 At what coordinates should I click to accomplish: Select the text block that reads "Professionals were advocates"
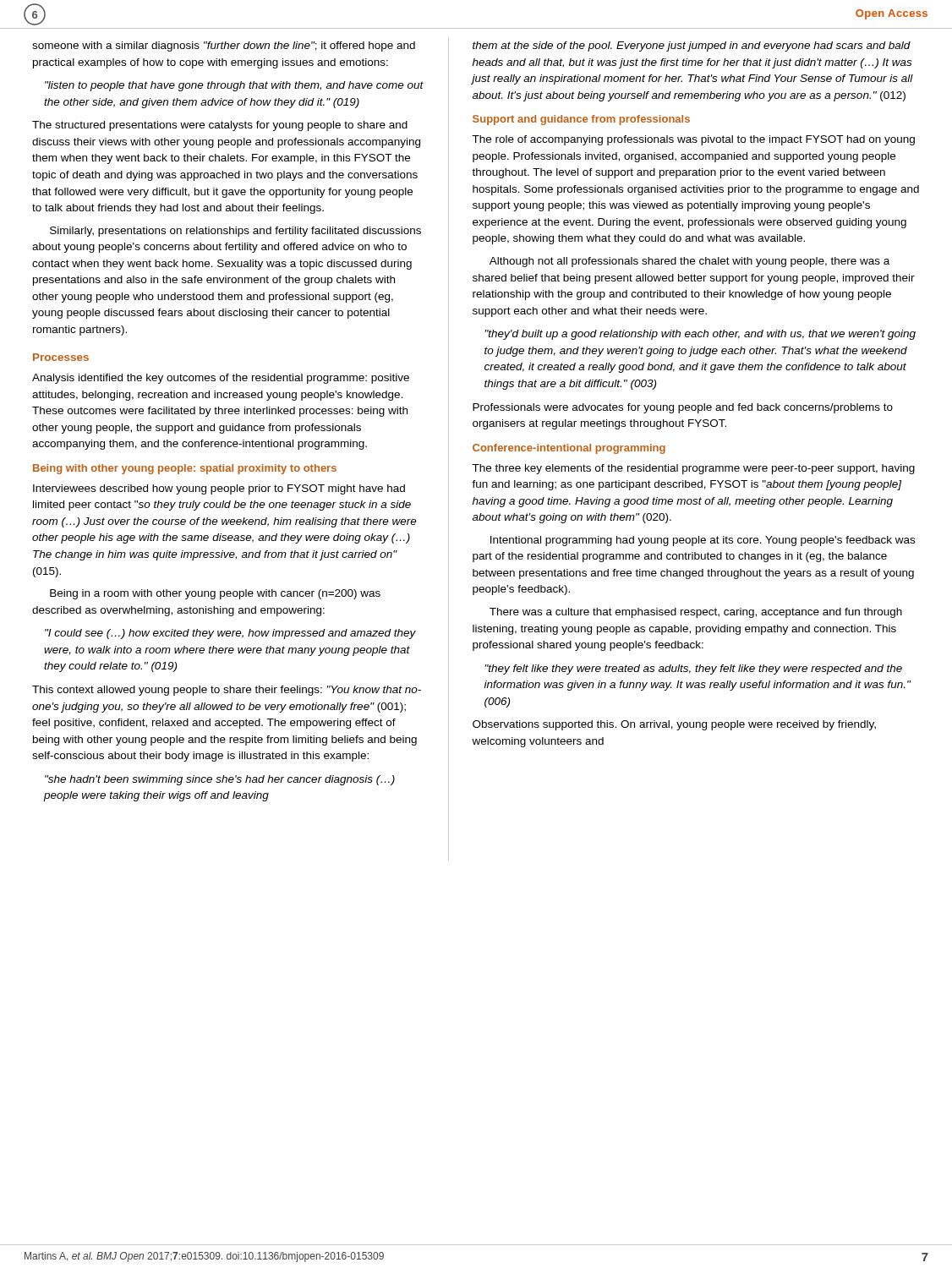pos(696,415)
